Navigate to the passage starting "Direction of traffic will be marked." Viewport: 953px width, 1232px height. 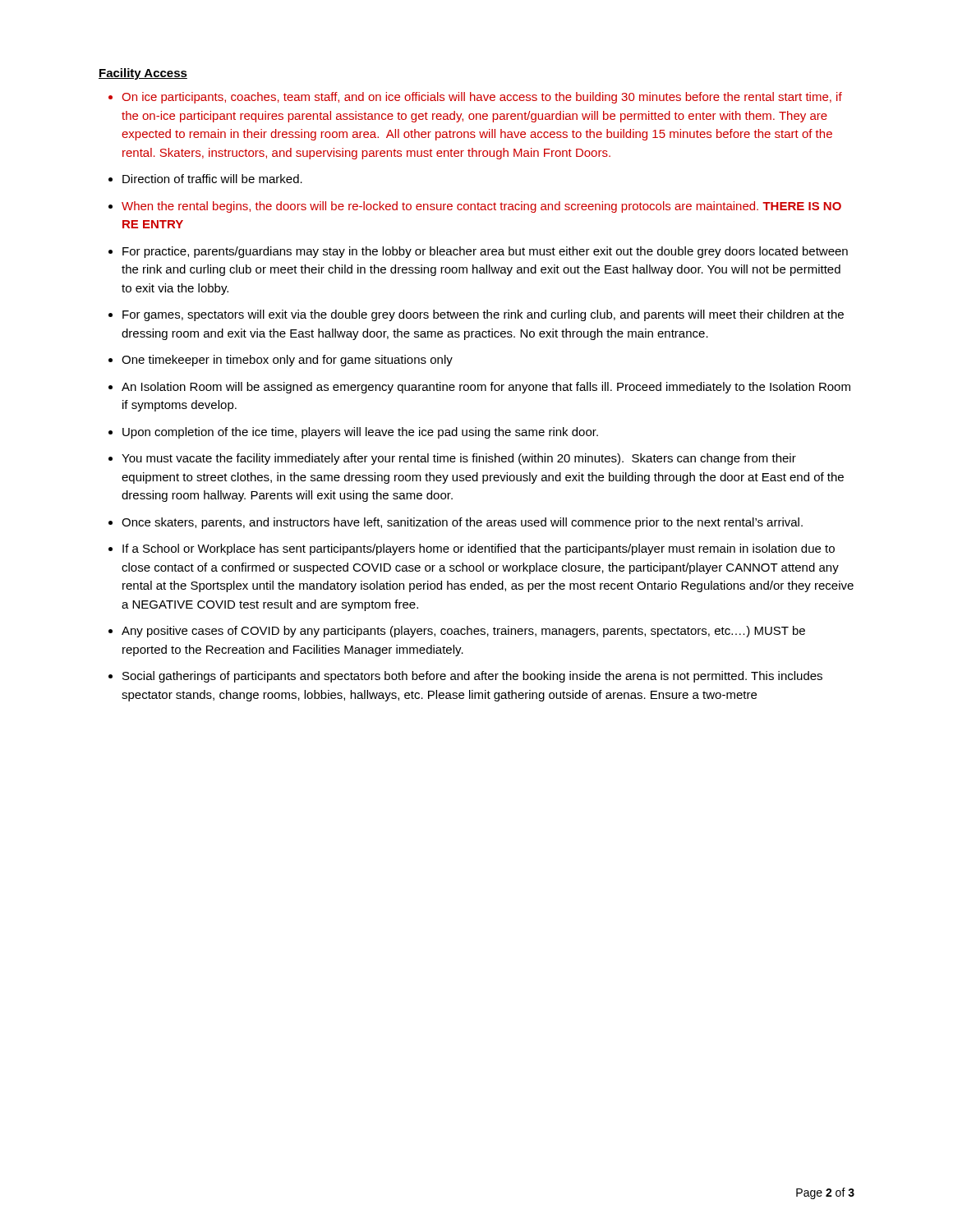coord(212,179)
